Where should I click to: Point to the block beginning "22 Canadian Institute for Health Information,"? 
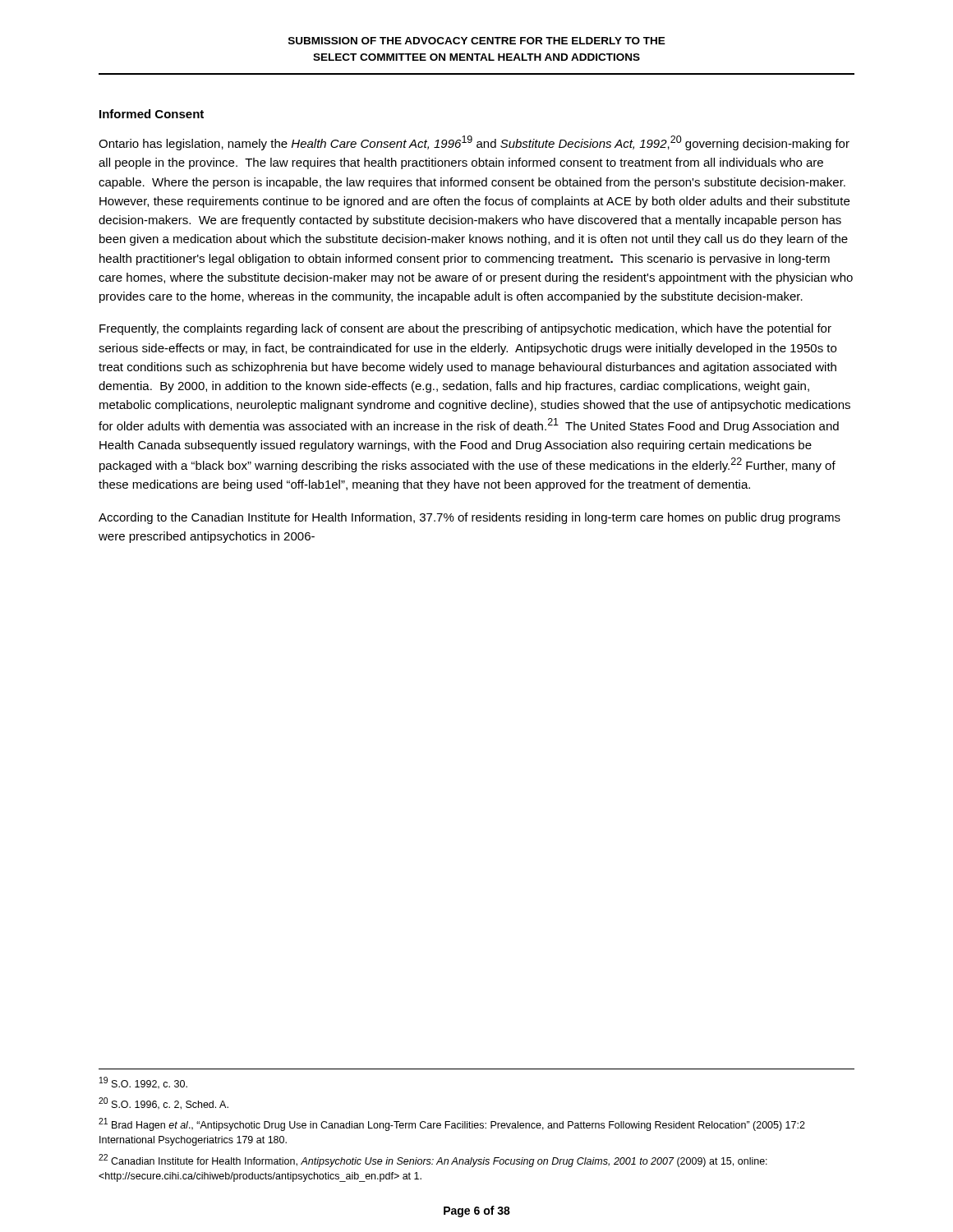pos(433,1167)
